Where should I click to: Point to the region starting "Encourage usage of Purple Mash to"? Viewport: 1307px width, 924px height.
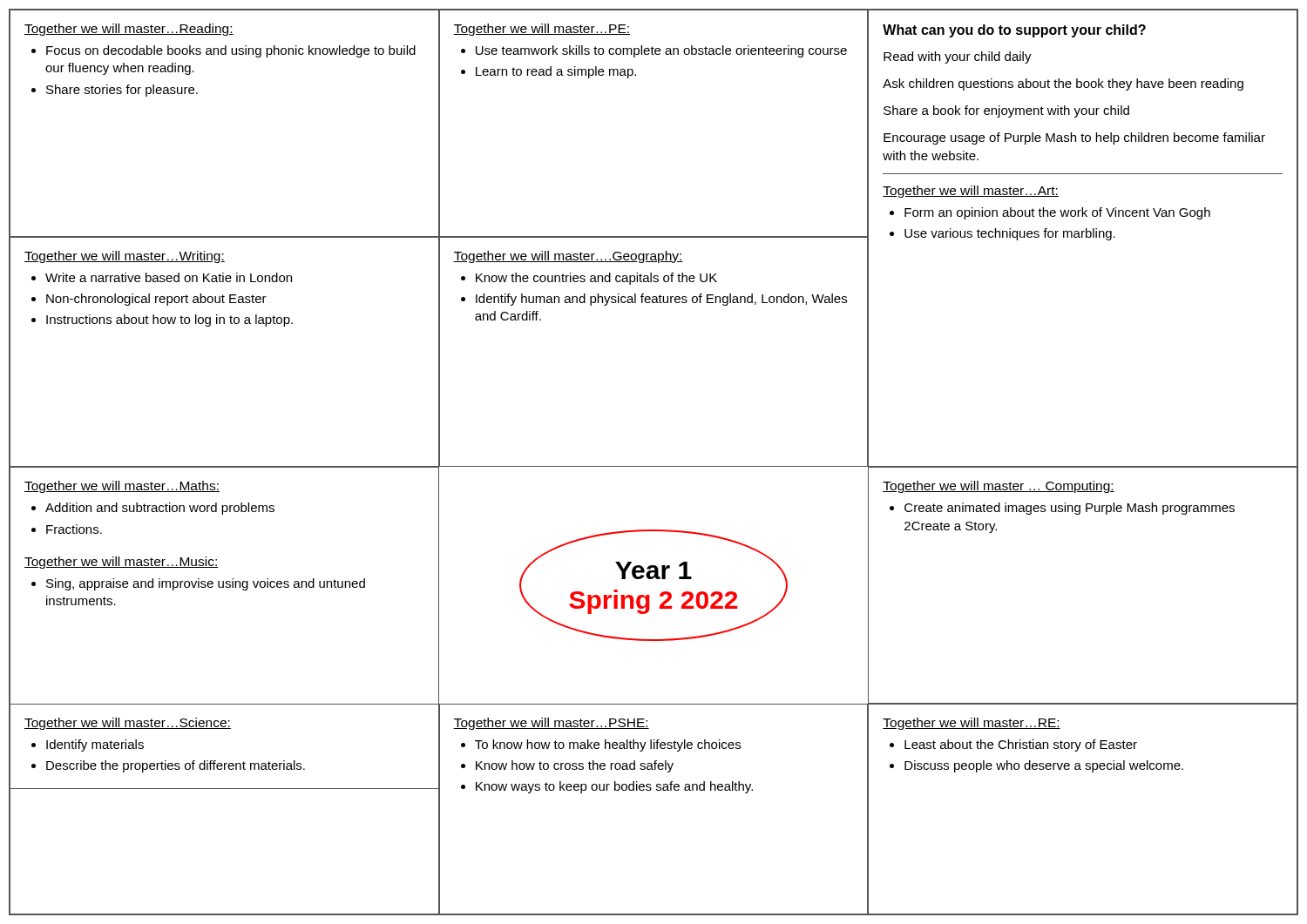[1074, 146]
